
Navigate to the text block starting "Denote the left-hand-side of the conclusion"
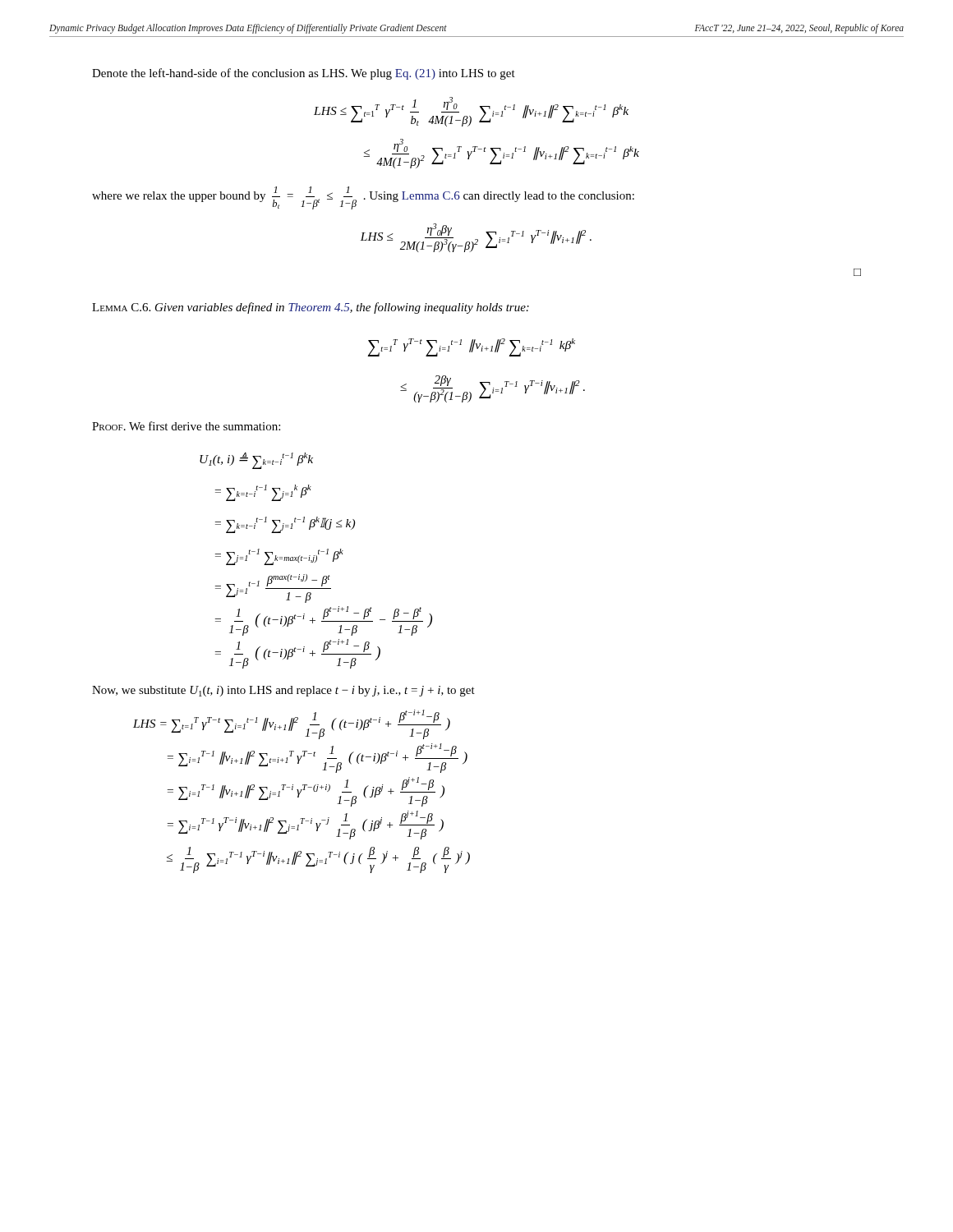pos(303,73)
